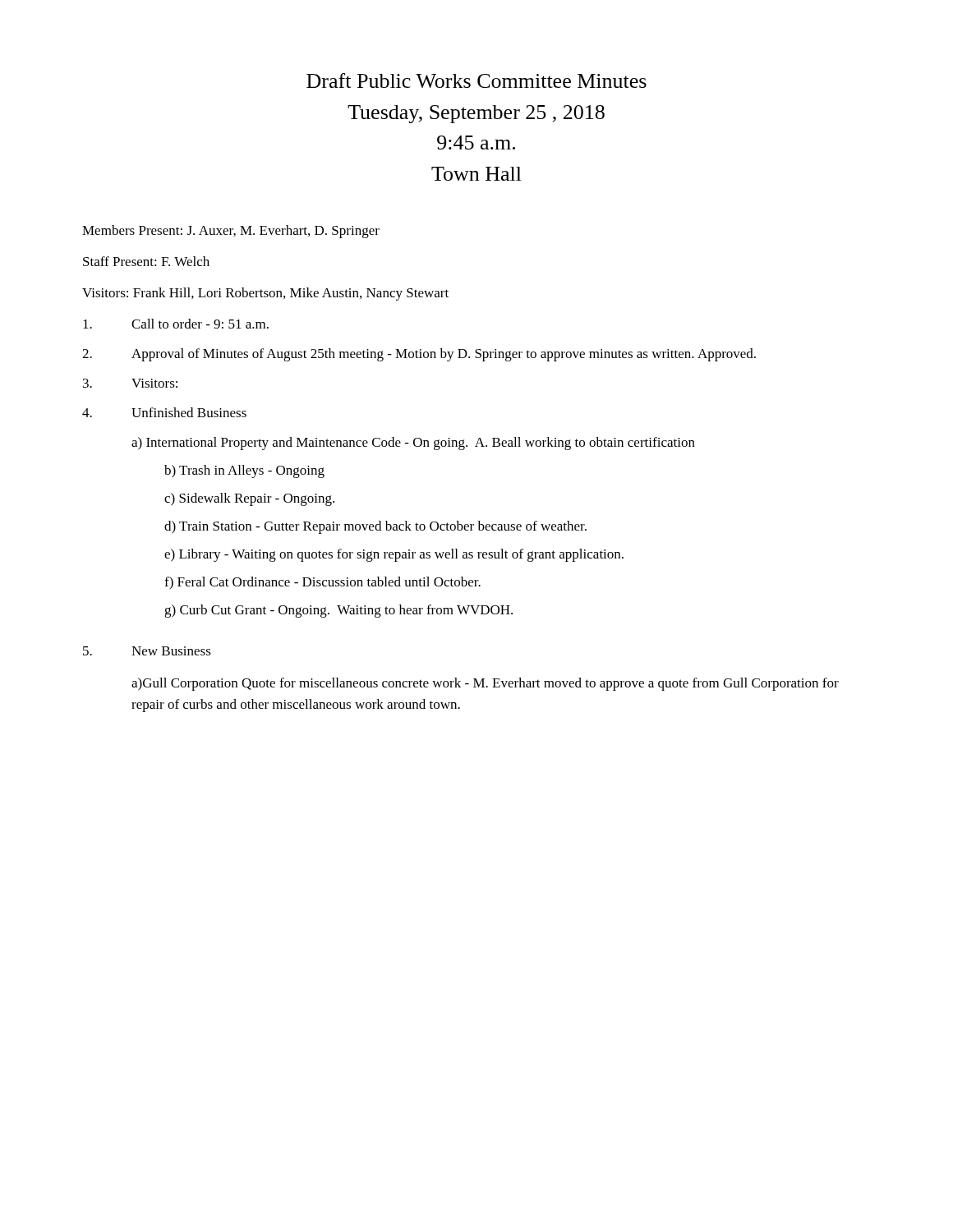Locate the list item with the text "3. Visitors:"
The image size is (953, 1232).
click(130, 383)
